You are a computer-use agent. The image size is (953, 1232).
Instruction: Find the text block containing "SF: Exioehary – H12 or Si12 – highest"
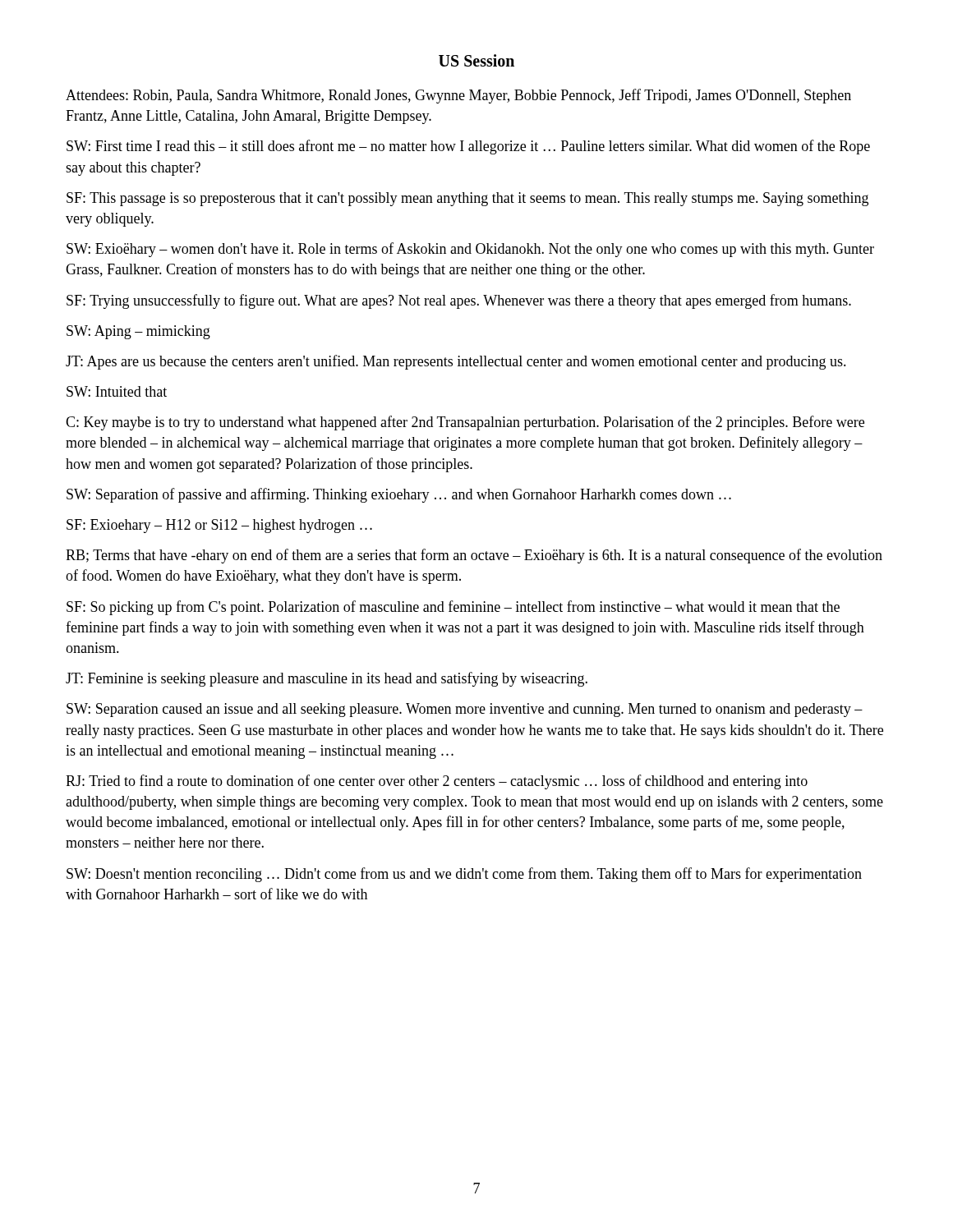(x=220, y=525)
